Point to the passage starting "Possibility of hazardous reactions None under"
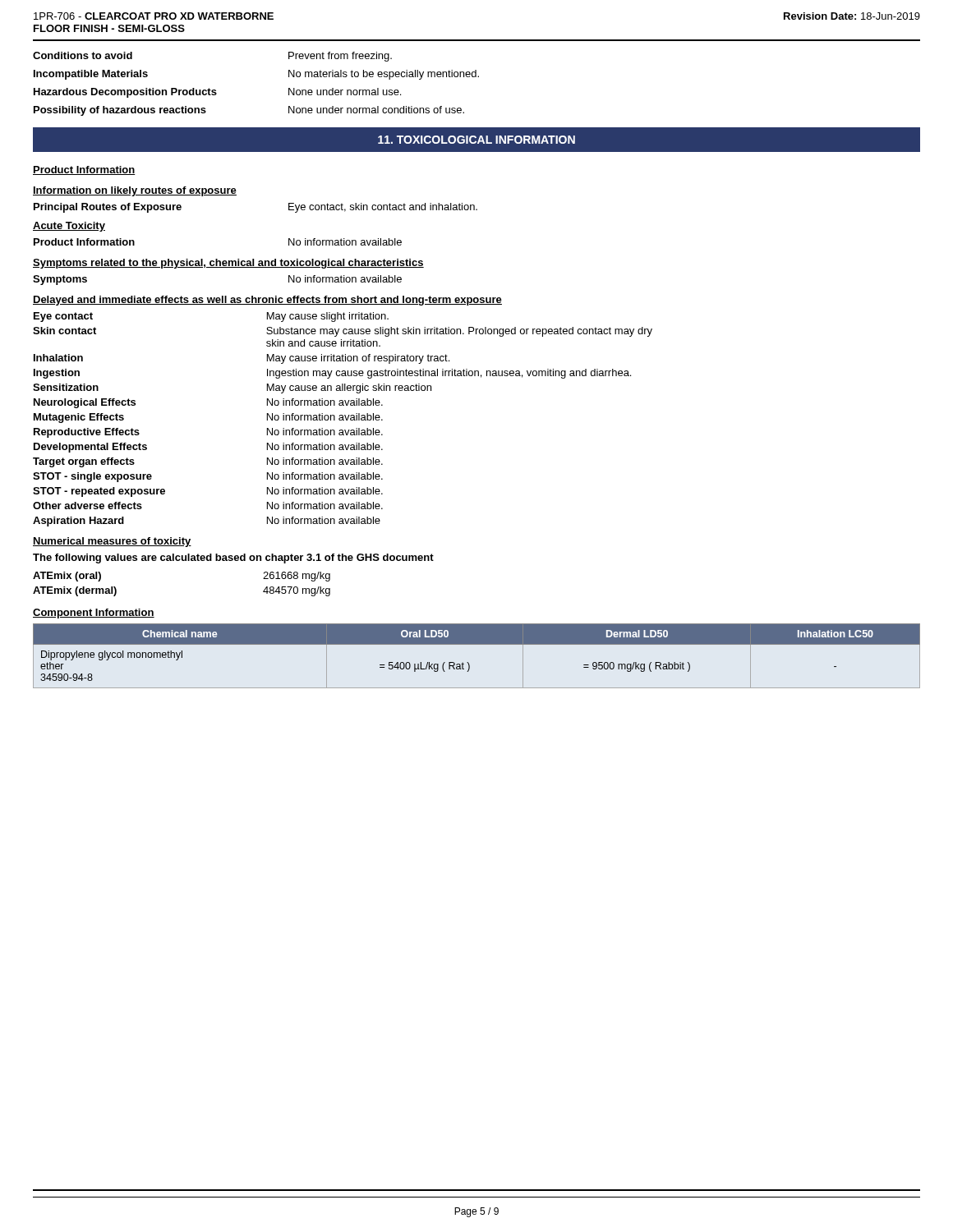Image resolution: width=953 pixels, height=1232 pixels. pyautogui.click(x=123, y=110)
